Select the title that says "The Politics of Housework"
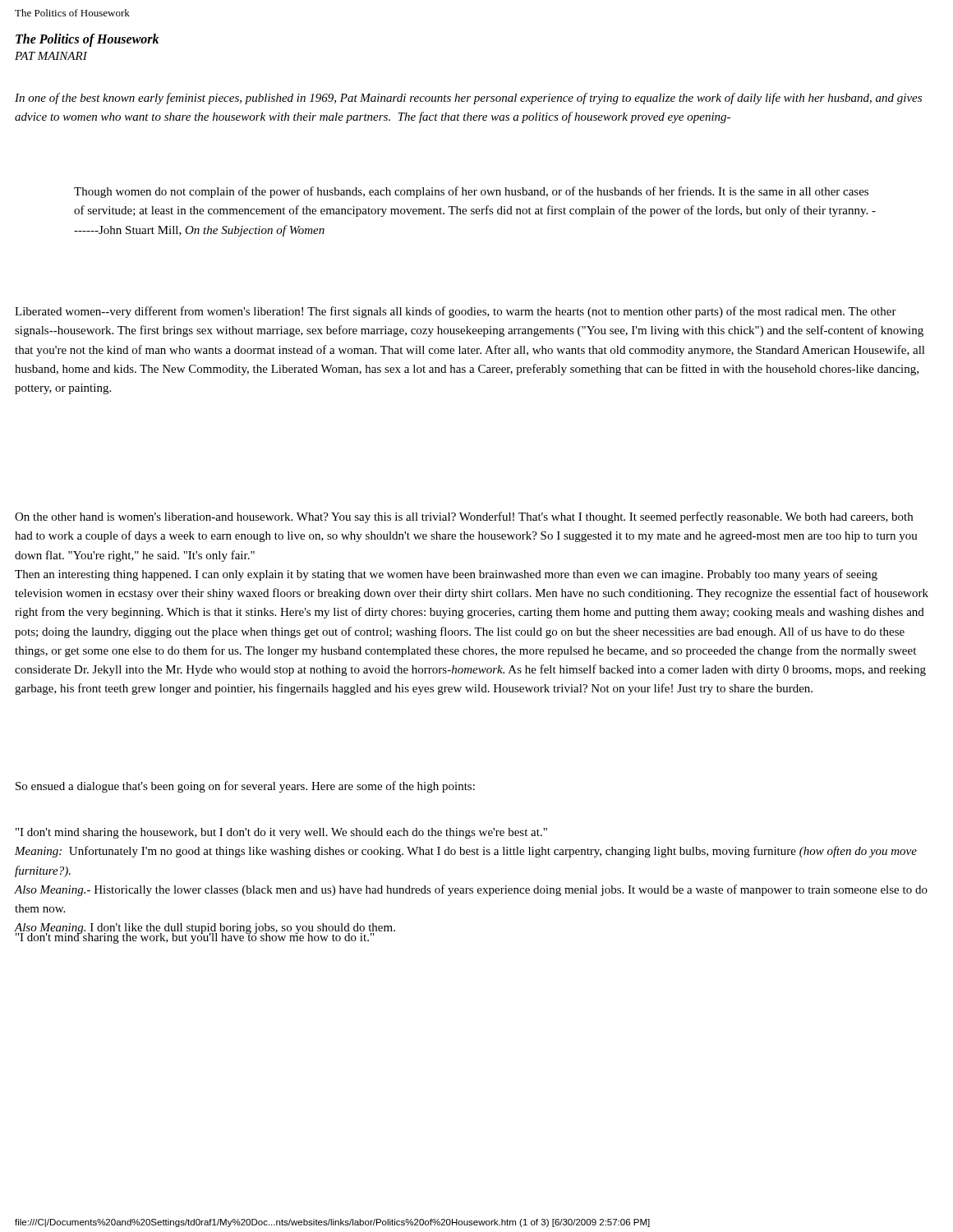 [x=87, y=48]
